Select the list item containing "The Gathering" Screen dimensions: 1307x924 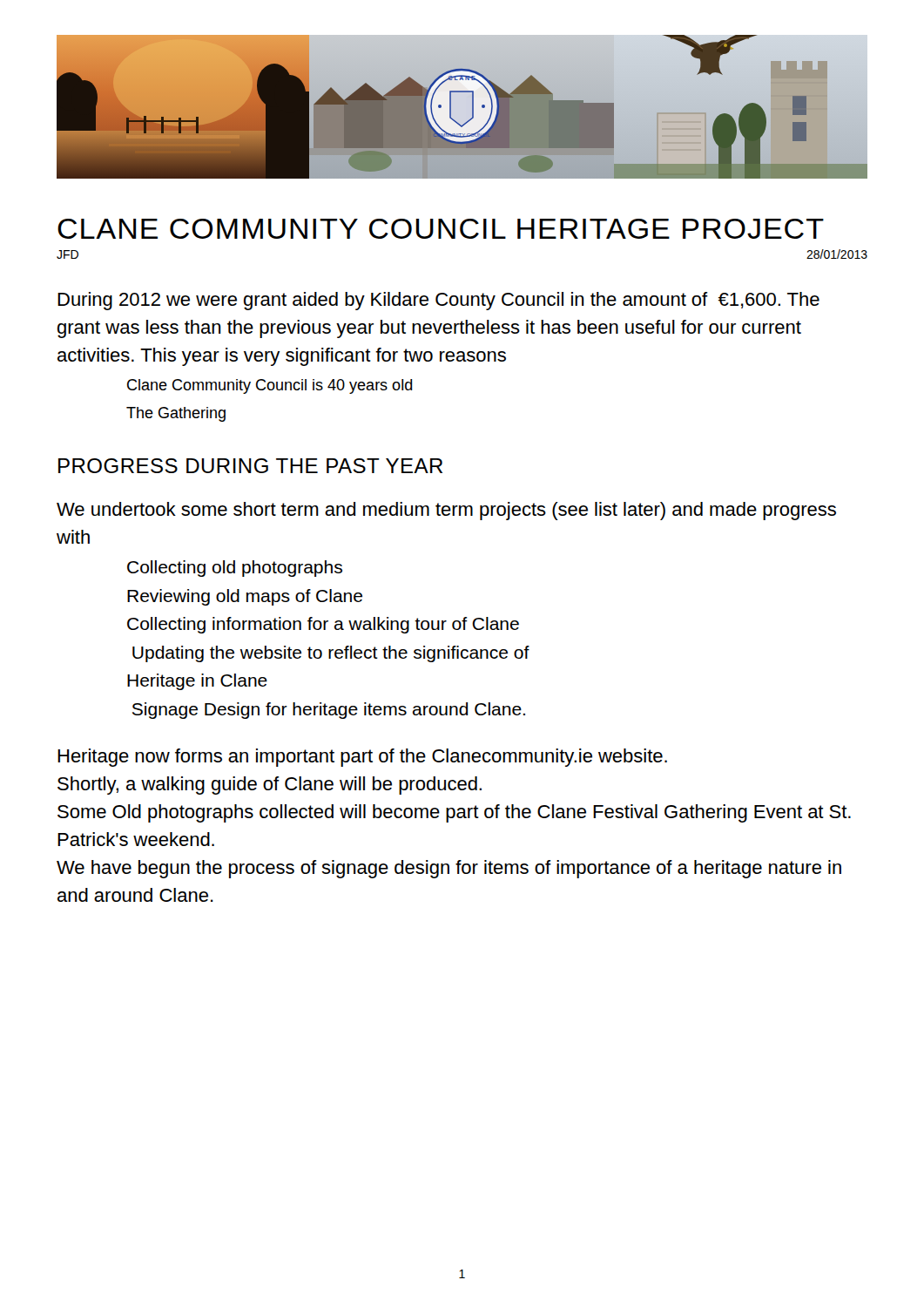[176, 413]
